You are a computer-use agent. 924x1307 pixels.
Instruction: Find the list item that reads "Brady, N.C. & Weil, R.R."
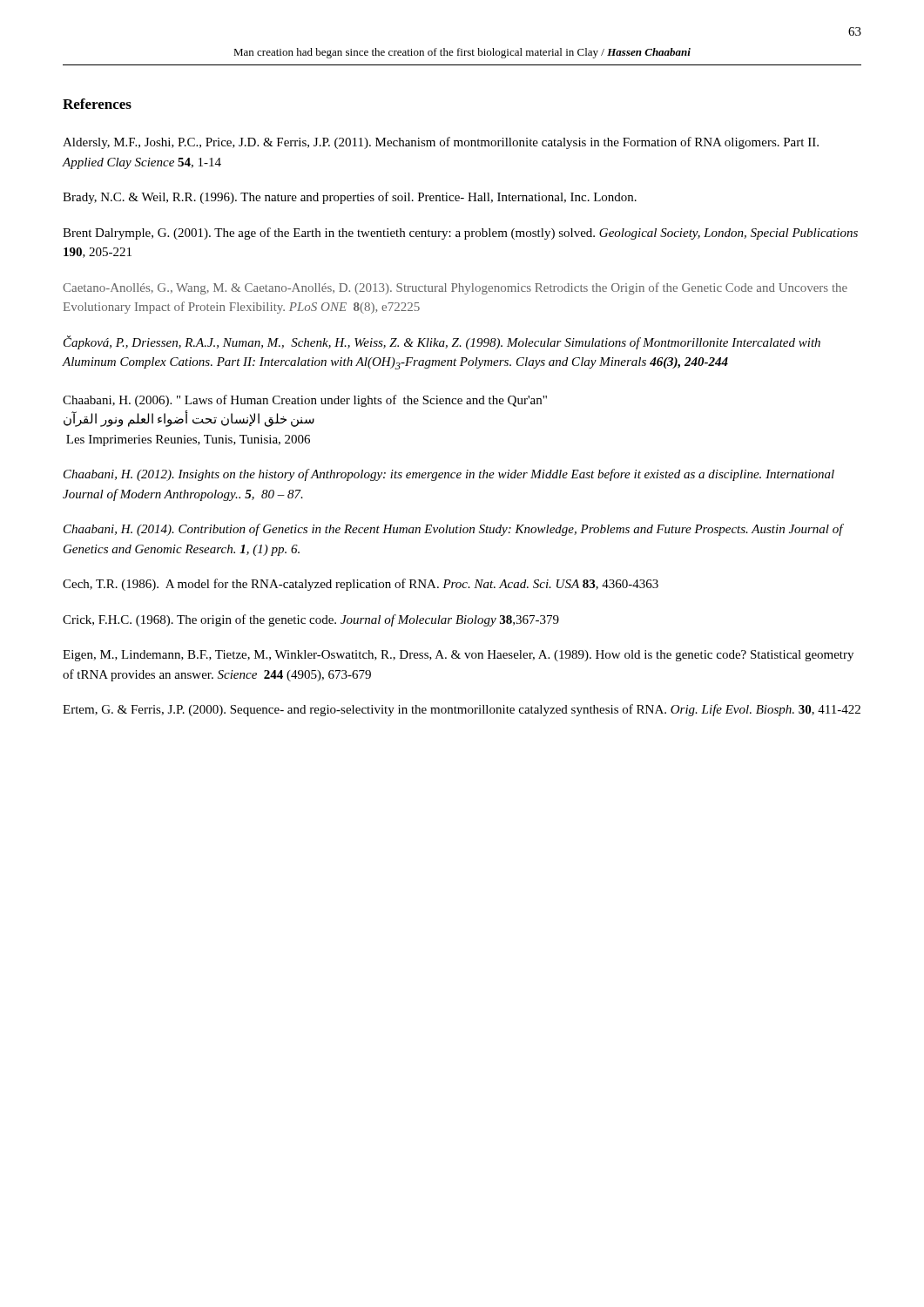(350, 197)
